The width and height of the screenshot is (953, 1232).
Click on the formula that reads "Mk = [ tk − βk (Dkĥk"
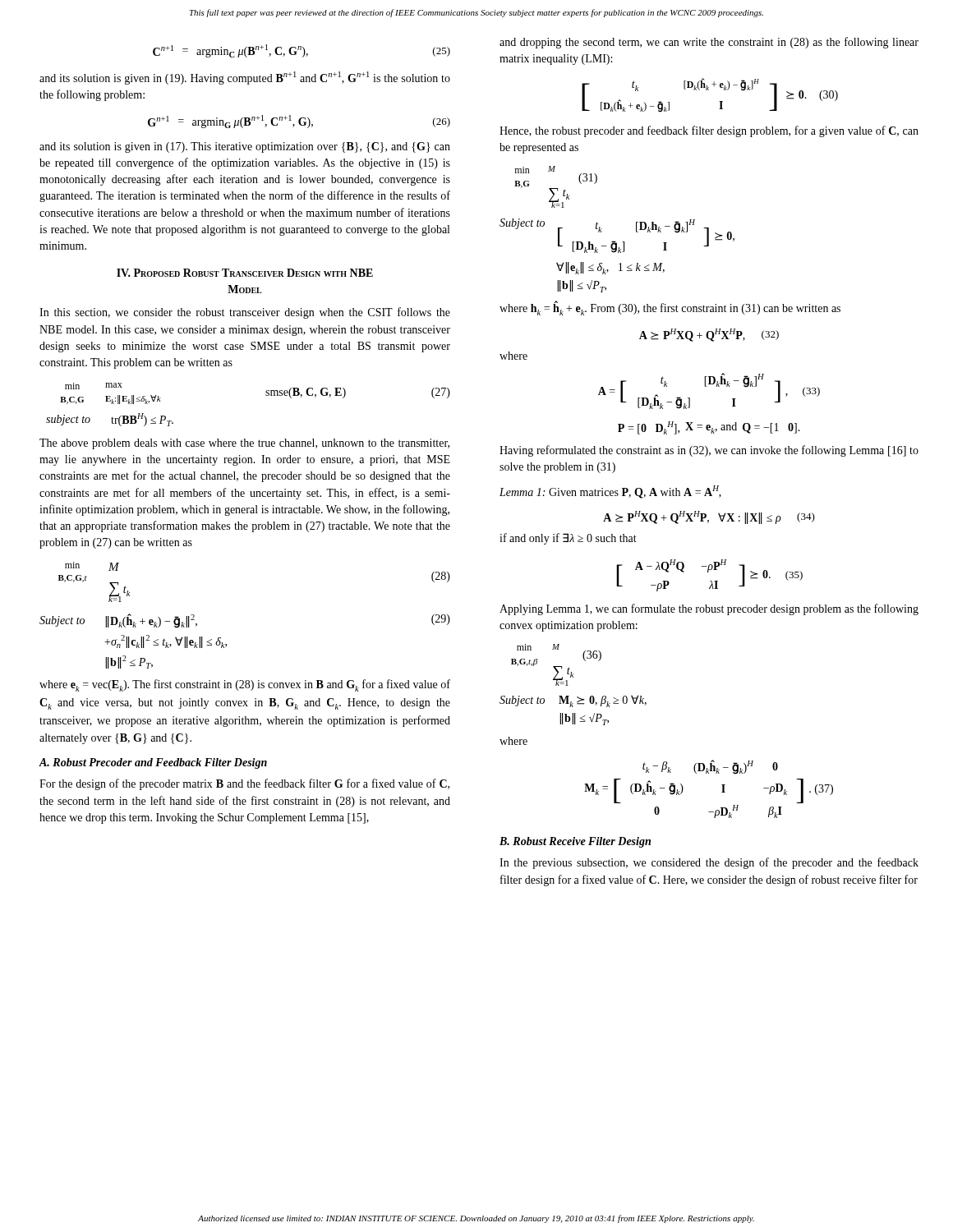click(710, 767)
